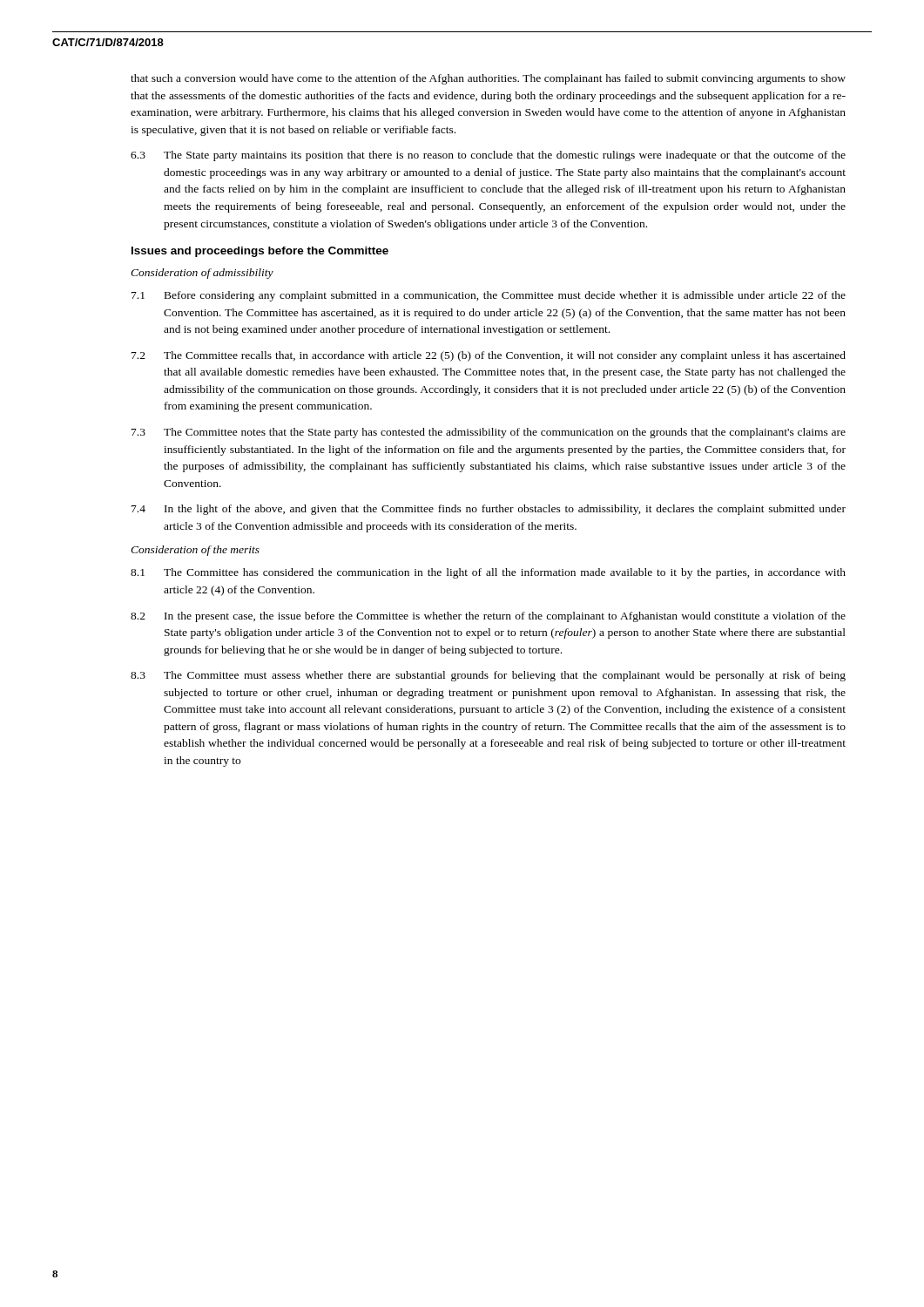Where does it say "Consideration of the merits"?
Image resolution: width=924 pixels, height=1307 pixels.
tap(195, 550)
